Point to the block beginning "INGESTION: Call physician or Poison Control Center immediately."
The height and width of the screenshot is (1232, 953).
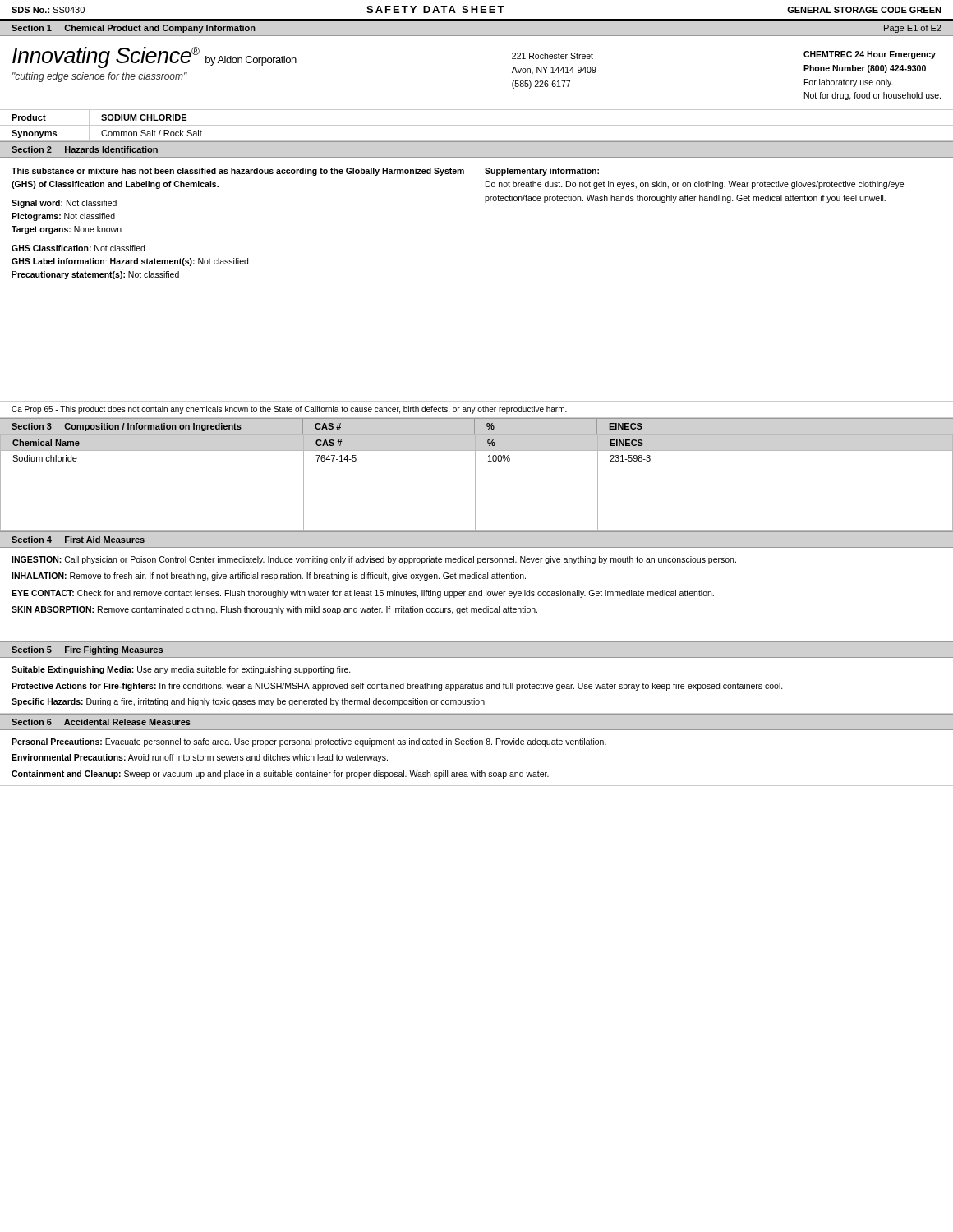tap(374, 559)
